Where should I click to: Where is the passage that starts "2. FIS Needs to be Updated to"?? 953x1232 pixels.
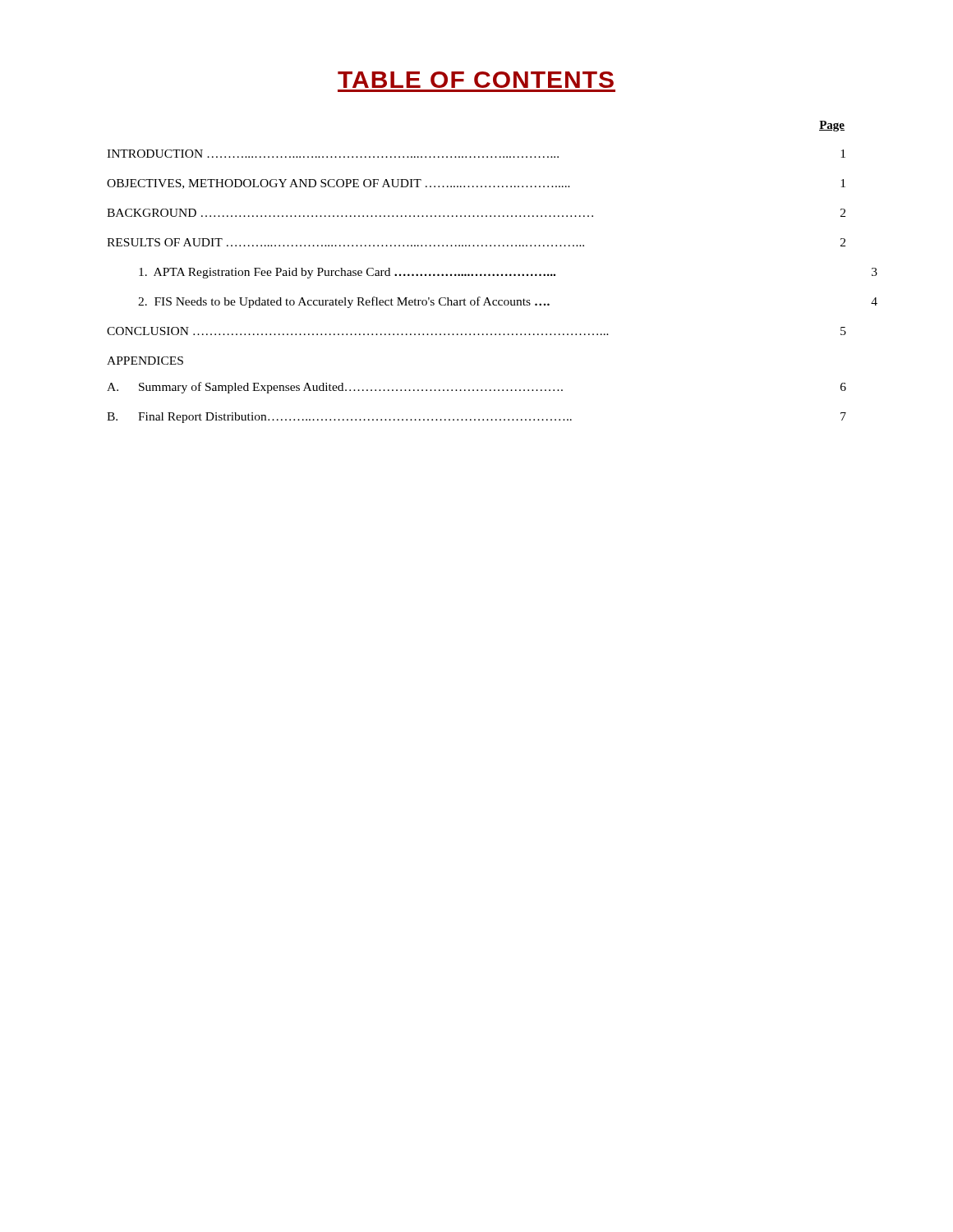point(508,301)
